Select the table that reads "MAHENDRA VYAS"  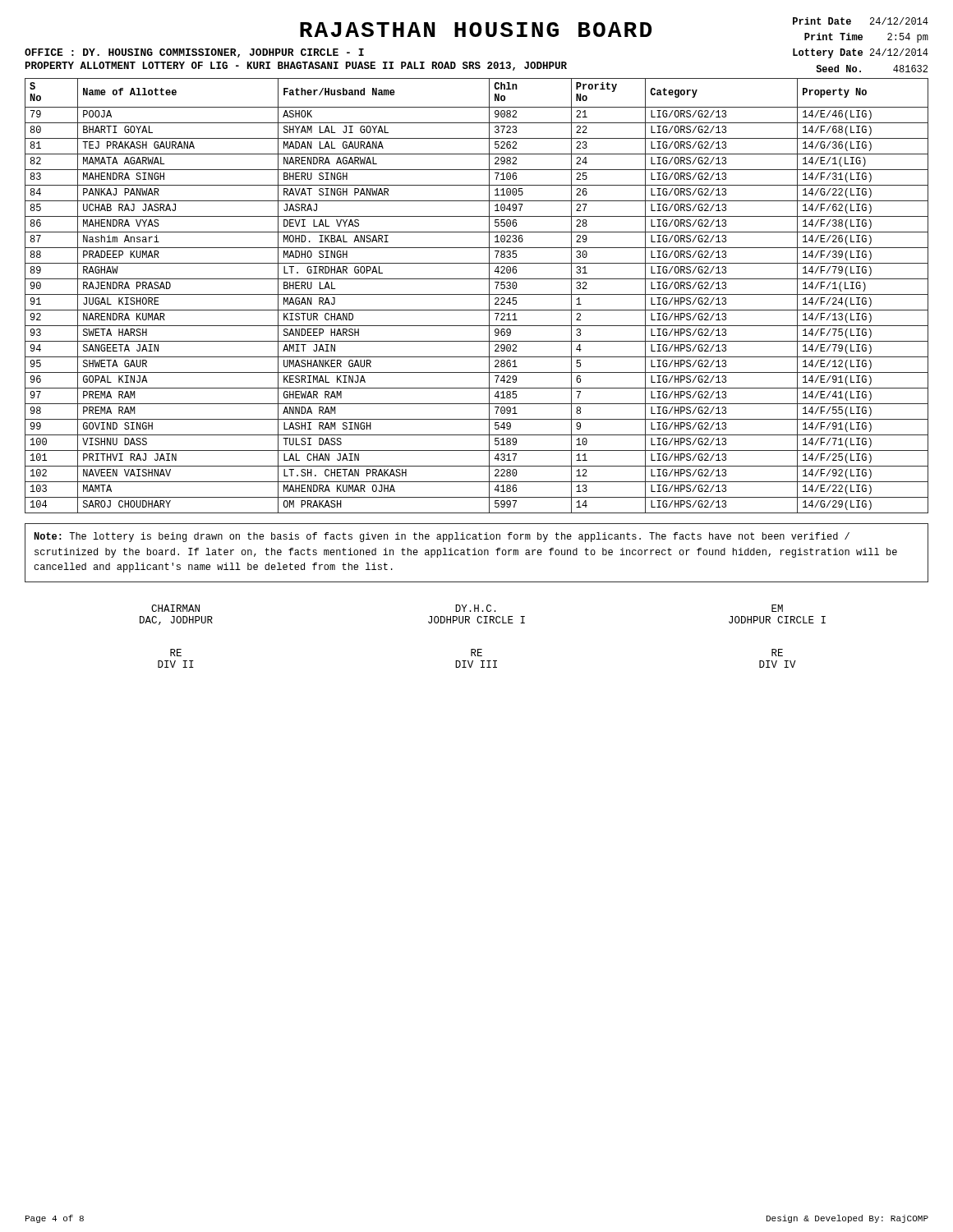(x=476, y=296)
